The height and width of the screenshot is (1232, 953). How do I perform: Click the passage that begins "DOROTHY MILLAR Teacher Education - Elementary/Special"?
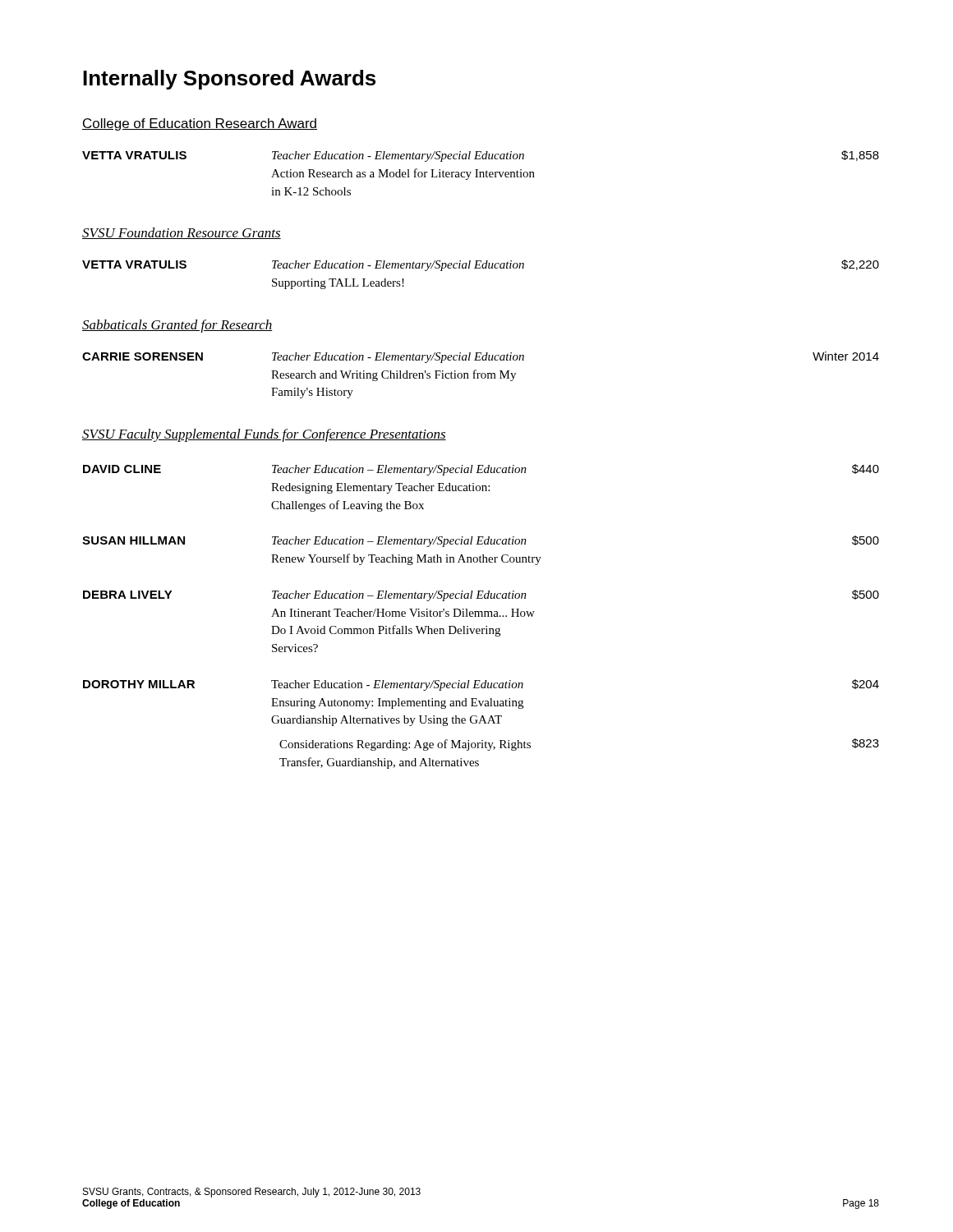point(481,703)
